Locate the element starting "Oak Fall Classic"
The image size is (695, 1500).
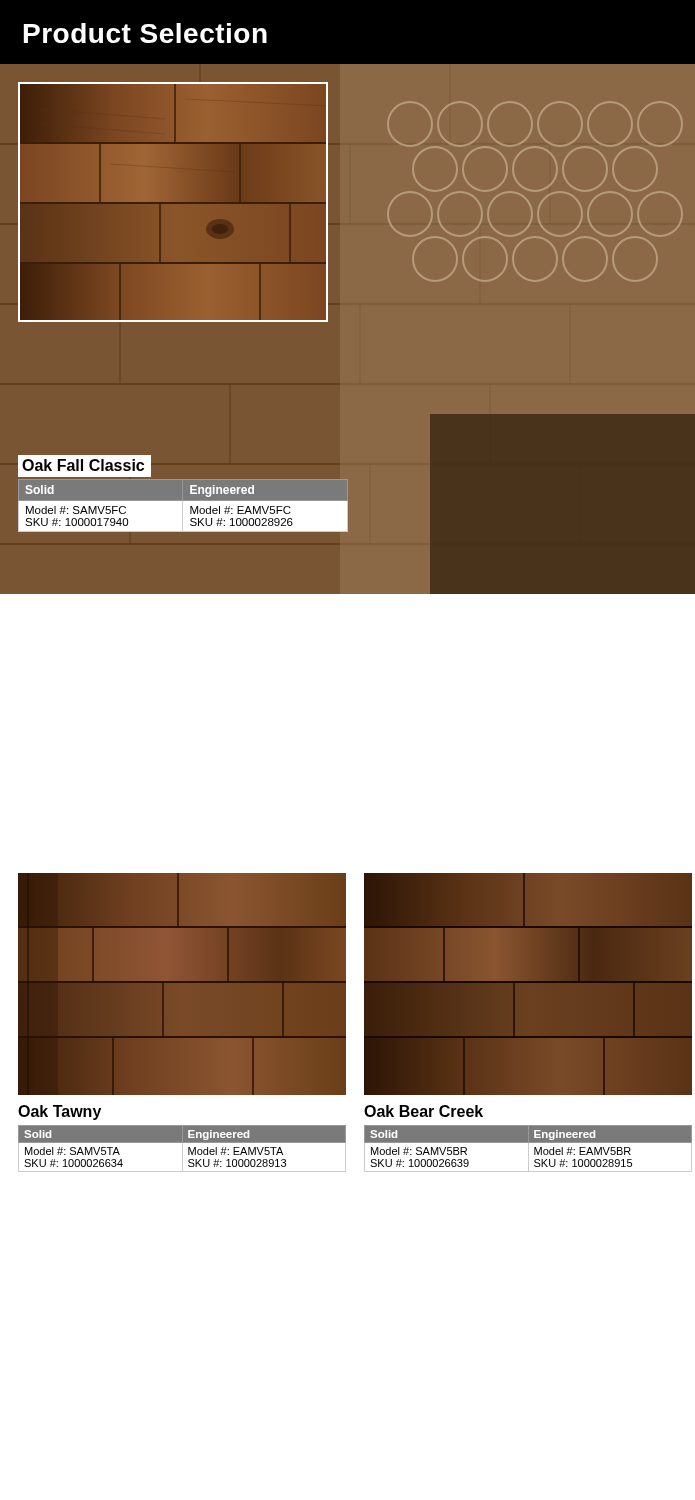(x=83, y=466)
